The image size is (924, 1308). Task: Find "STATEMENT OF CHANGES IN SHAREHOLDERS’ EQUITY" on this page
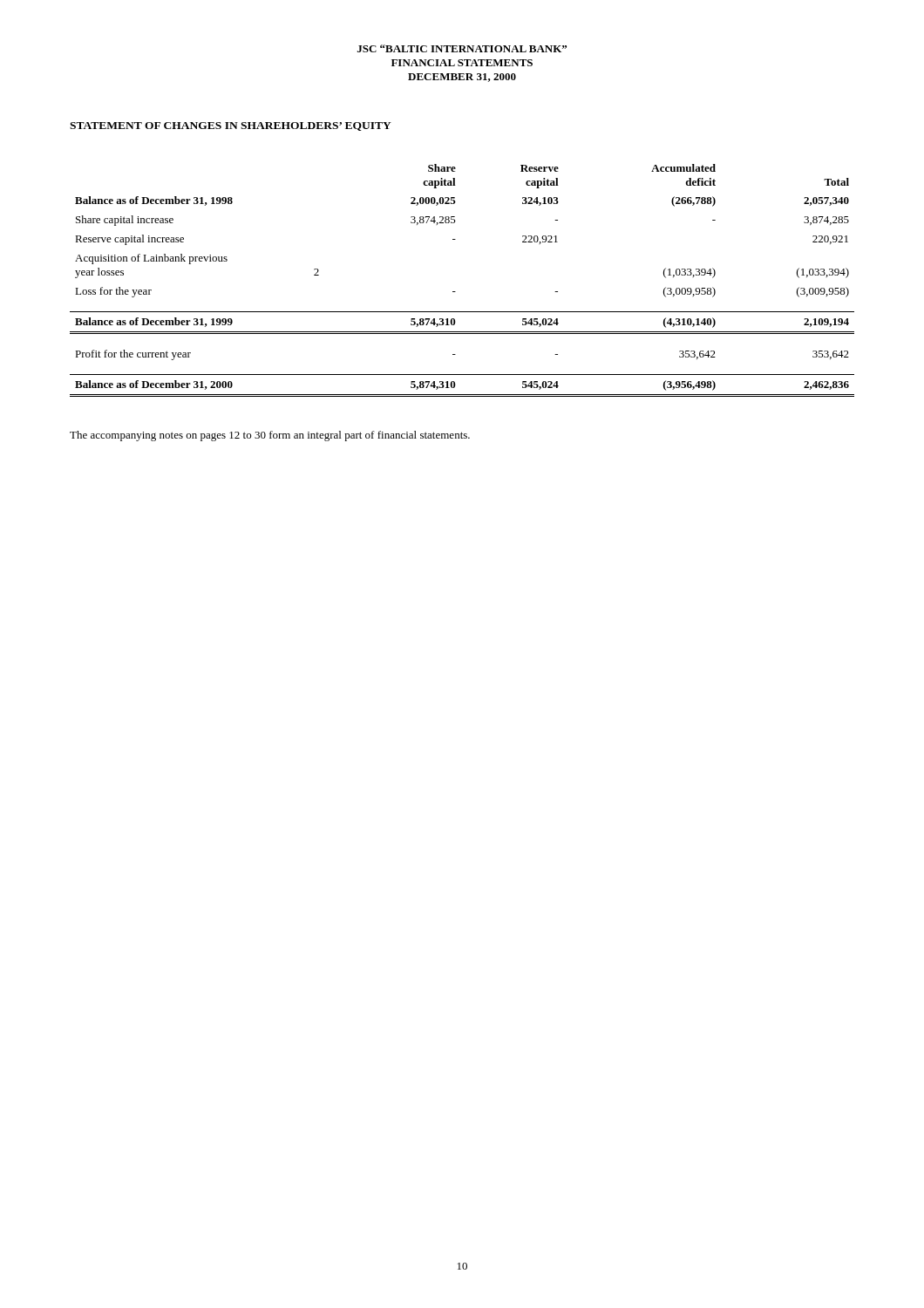[x=230, y=125]
